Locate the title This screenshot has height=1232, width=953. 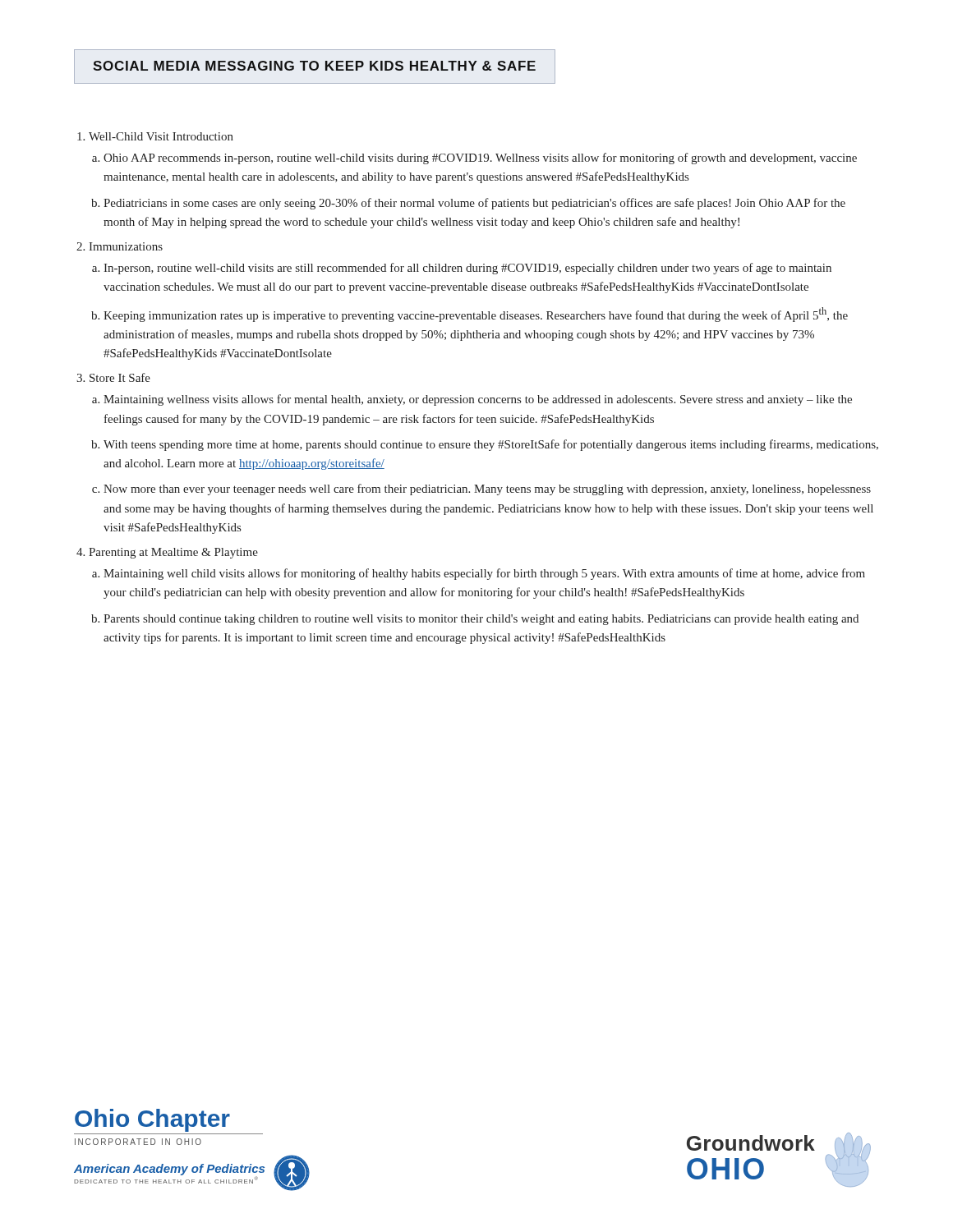click(x=315, y=67)
